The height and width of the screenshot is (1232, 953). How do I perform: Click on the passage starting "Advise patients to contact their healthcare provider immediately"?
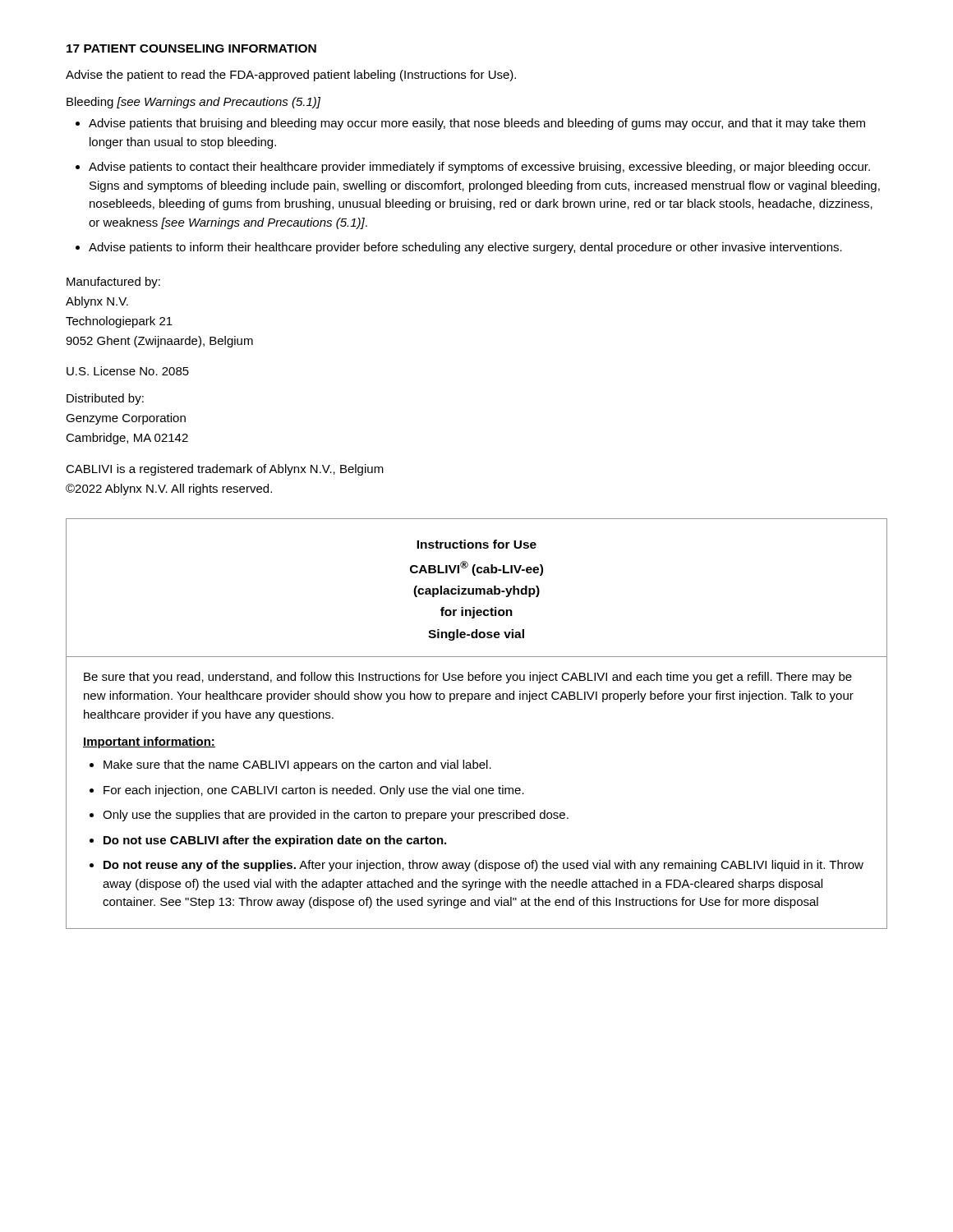pos(485,194)
